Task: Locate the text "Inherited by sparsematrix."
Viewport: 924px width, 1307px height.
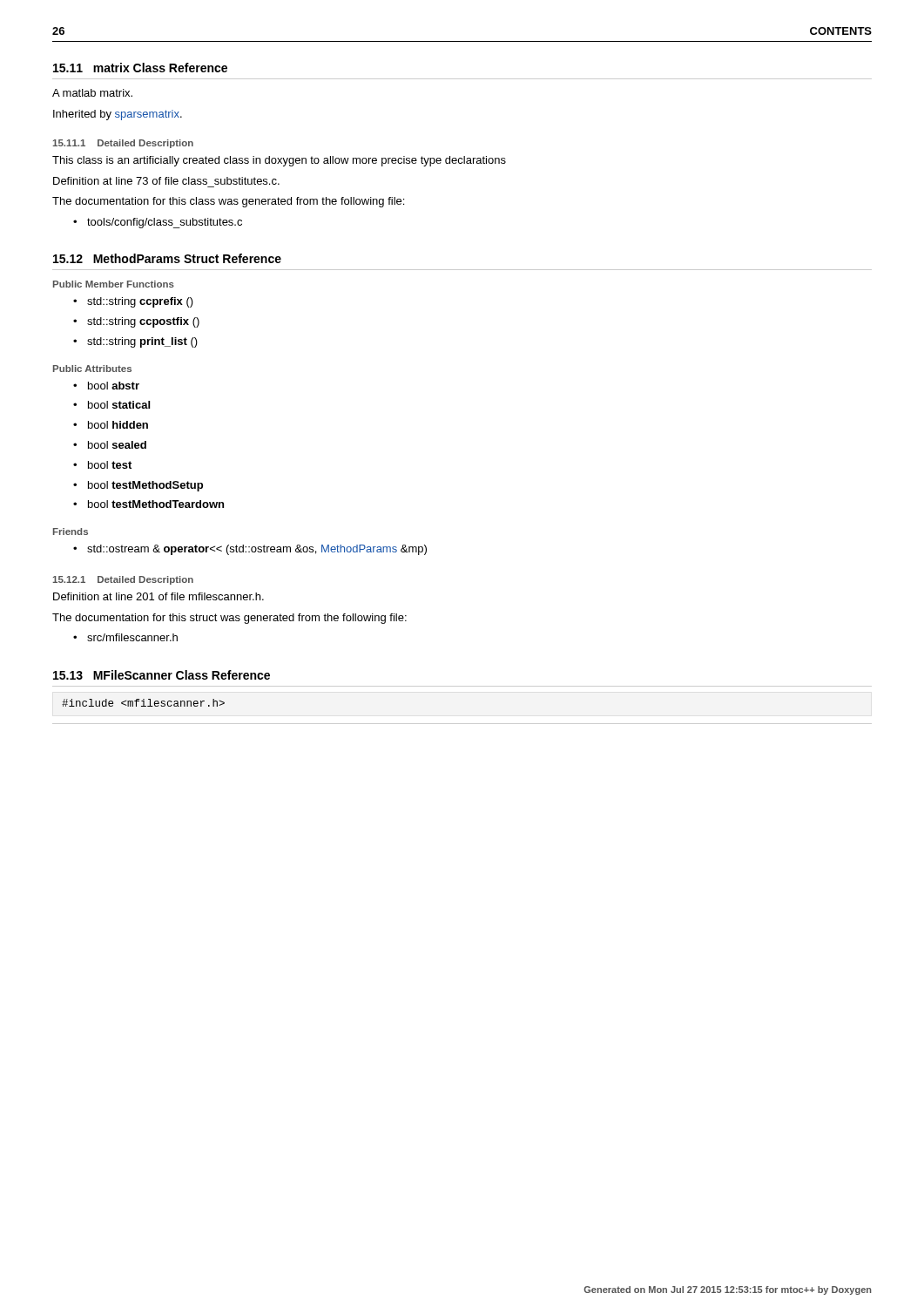Action: tap(117, 113)
